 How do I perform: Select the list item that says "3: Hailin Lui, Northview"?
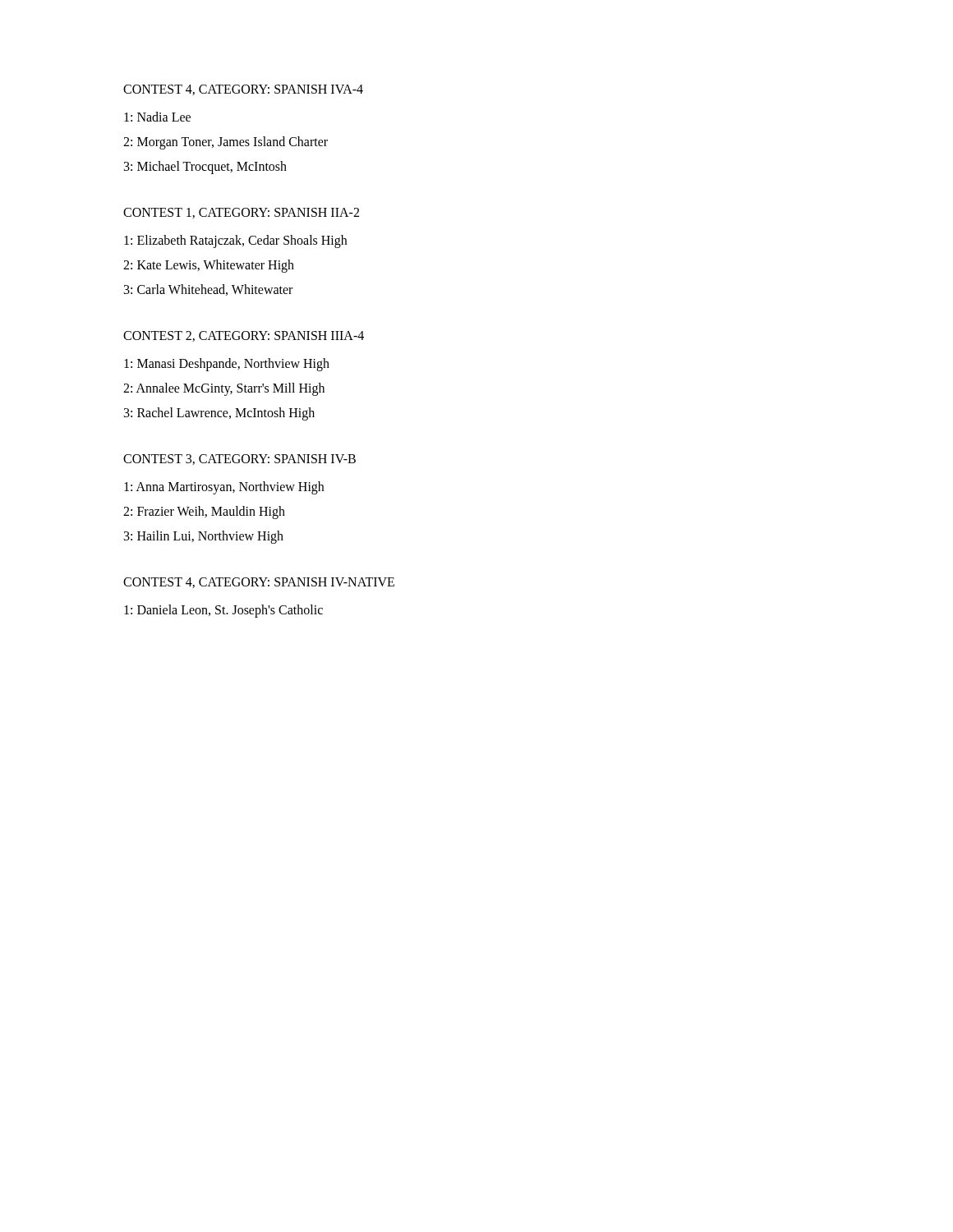[x=203, y=536]
